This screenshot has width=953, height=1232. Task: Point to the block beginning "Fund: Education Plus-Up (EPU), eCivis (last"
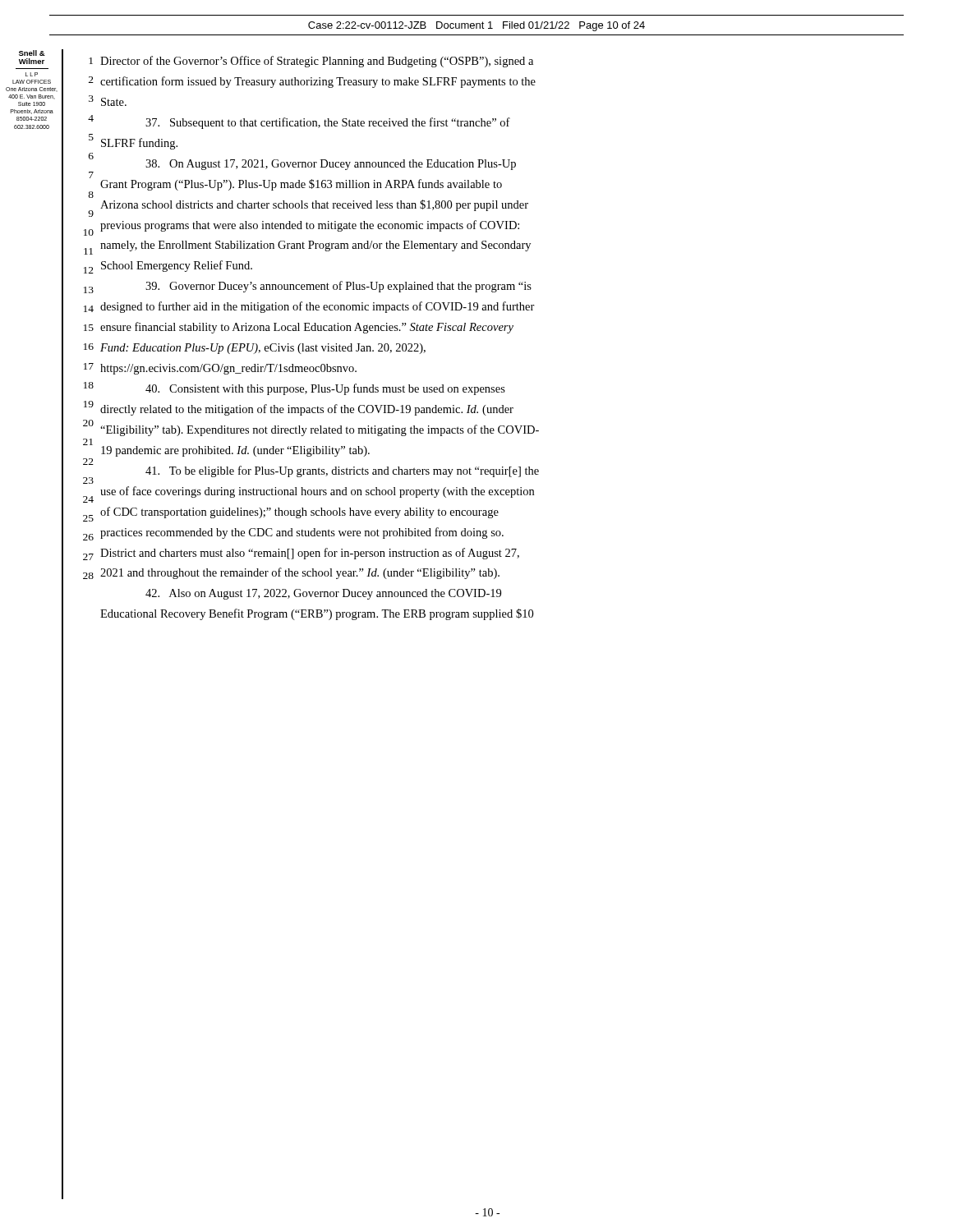(x=263, y=348)
